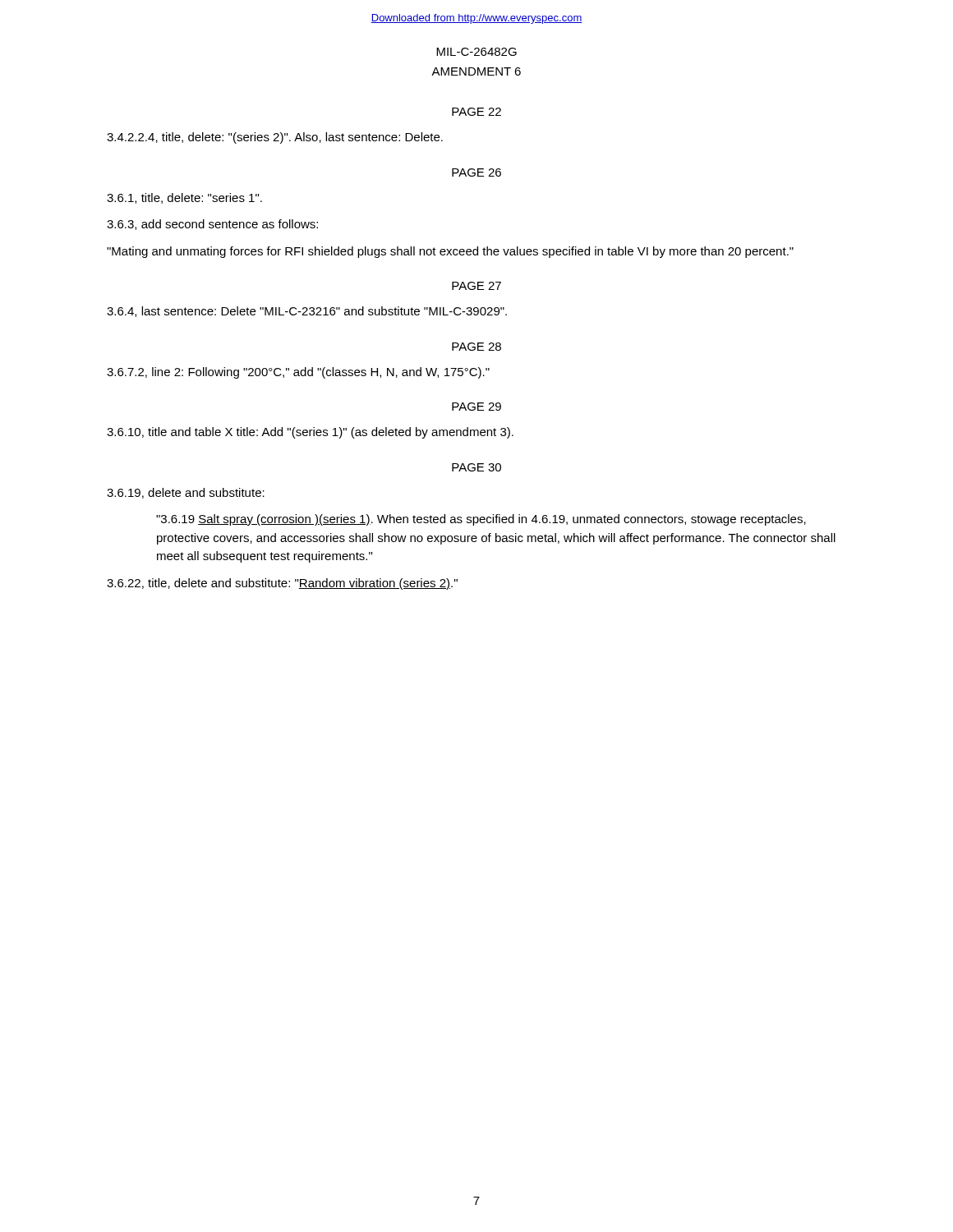Find the text that reads "6.3, add second sentence as follows:"

213,224
